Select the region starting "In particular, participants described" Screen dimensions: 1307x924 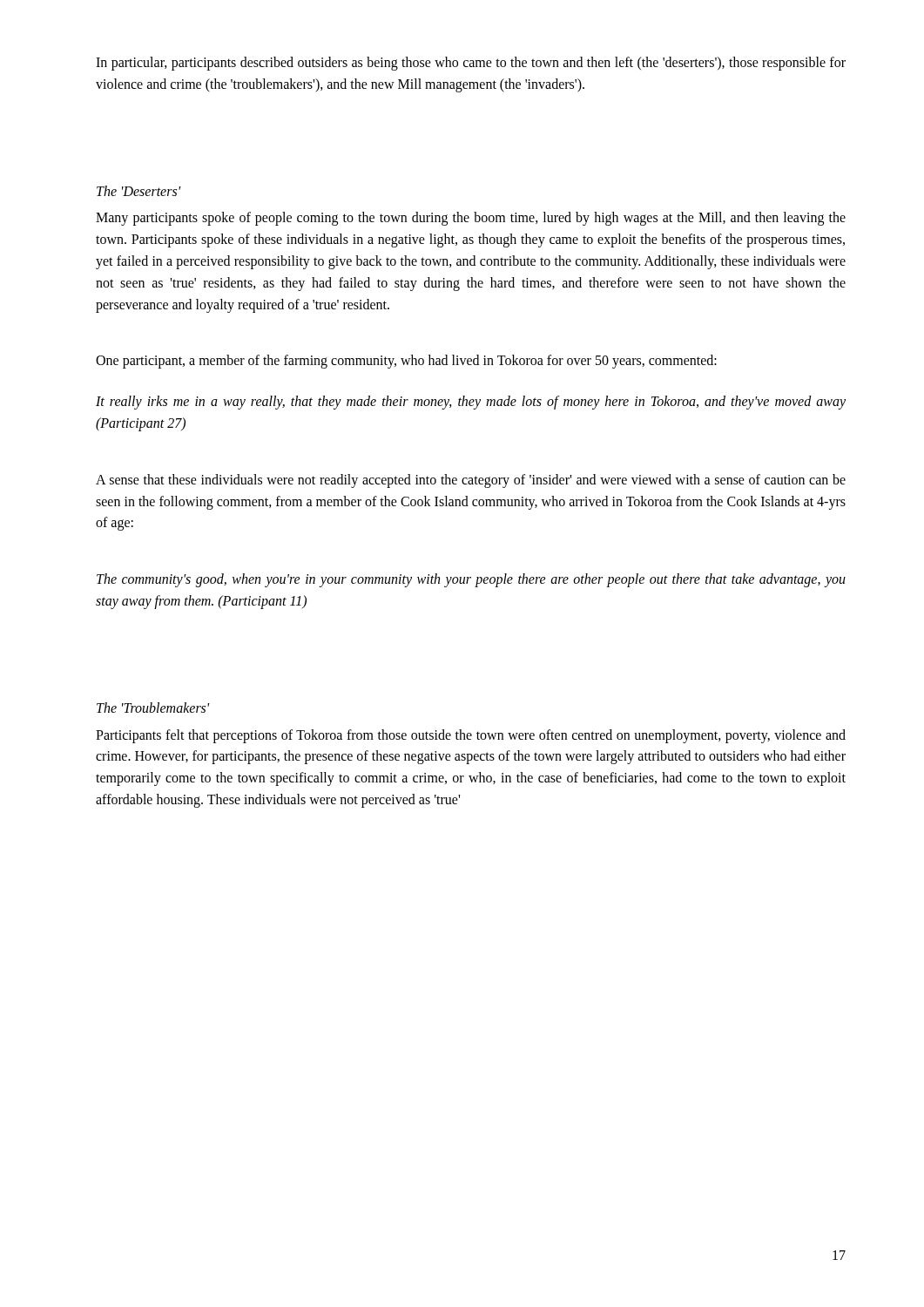pos(471,74)
